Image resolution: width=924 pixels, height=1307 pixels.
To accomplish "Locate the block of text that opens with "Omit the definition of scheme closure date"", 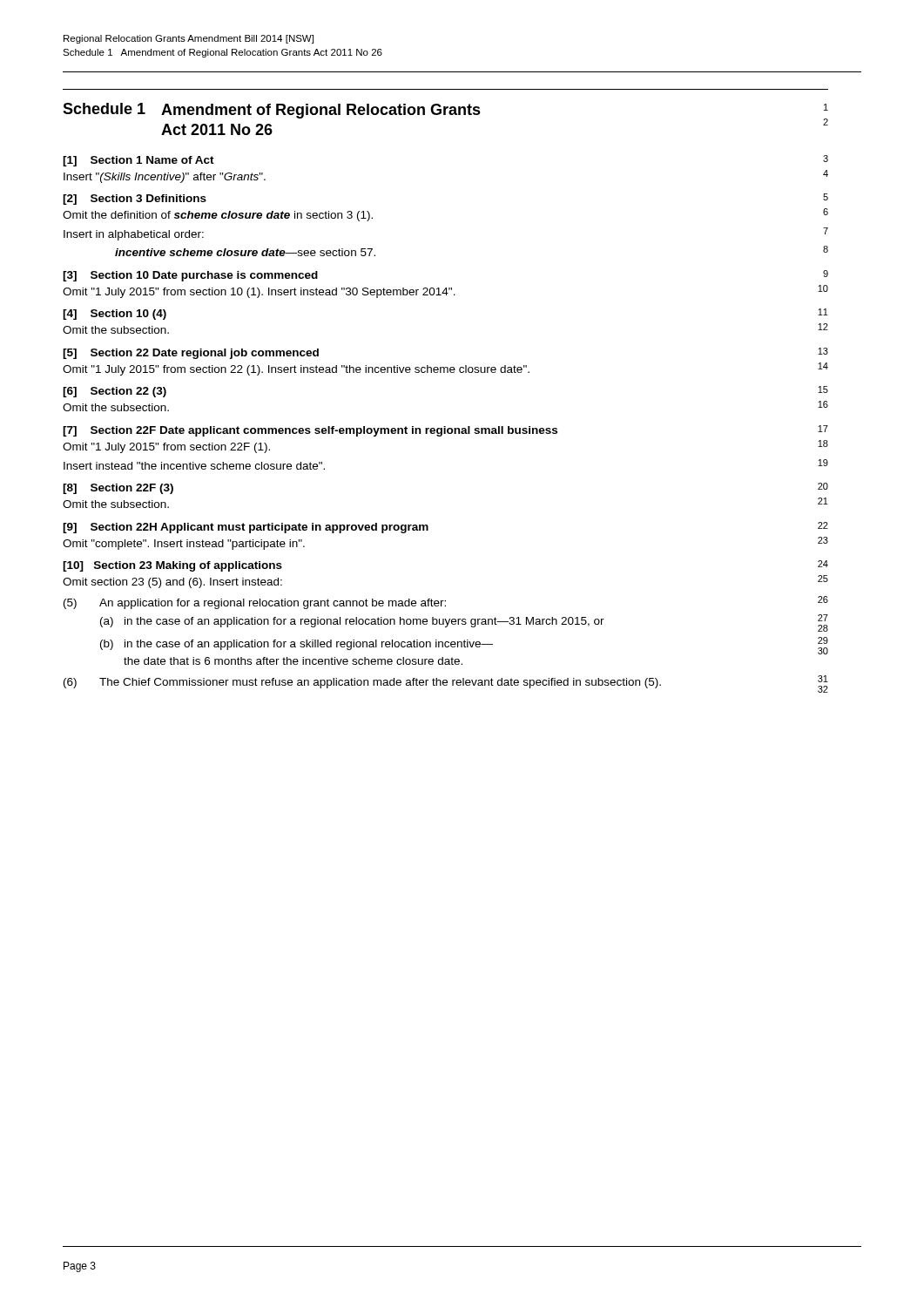I will (206, 215).
